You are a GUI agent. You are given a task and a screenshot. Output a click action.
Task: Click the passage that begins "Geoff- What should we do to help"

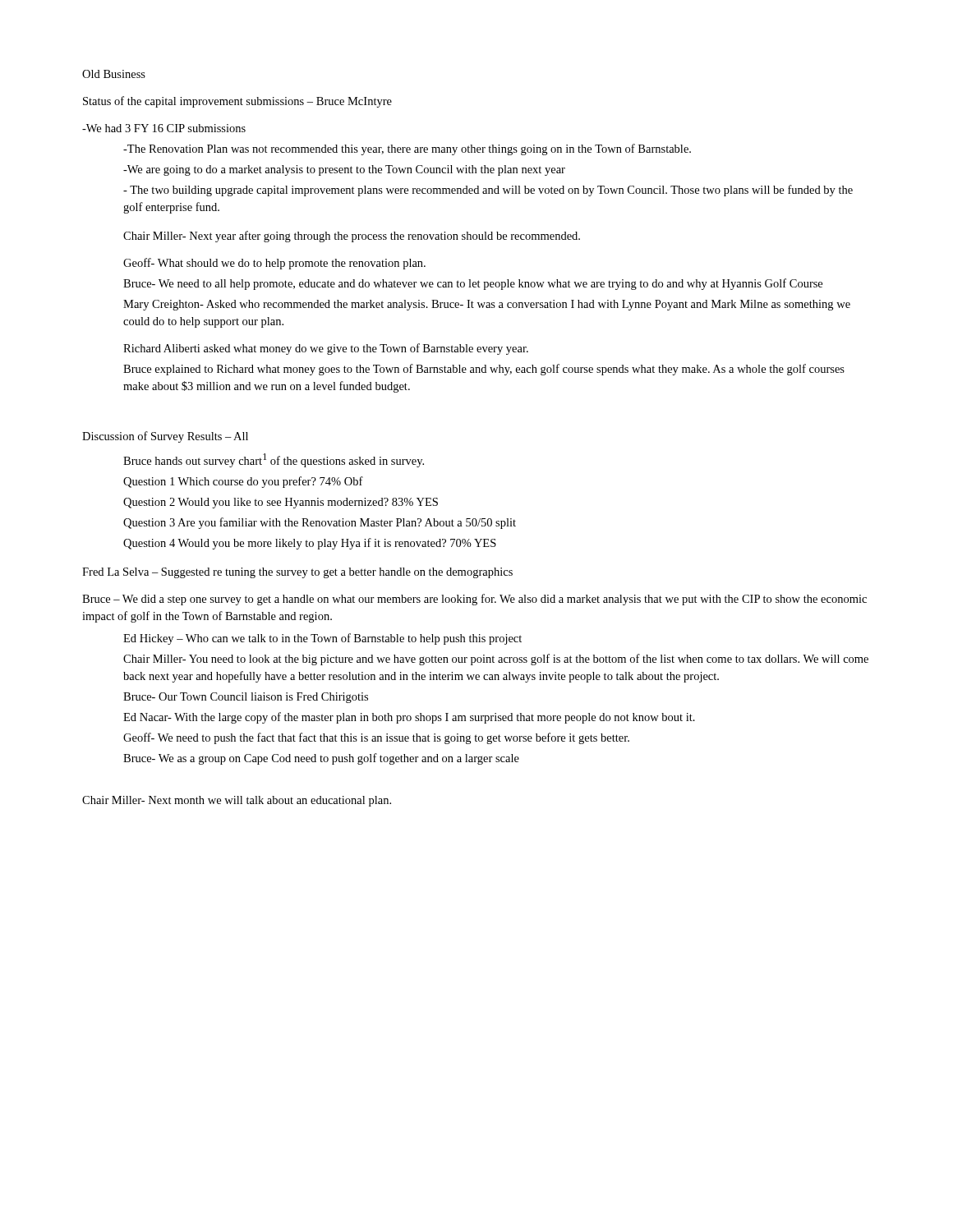tap(497, 293)
